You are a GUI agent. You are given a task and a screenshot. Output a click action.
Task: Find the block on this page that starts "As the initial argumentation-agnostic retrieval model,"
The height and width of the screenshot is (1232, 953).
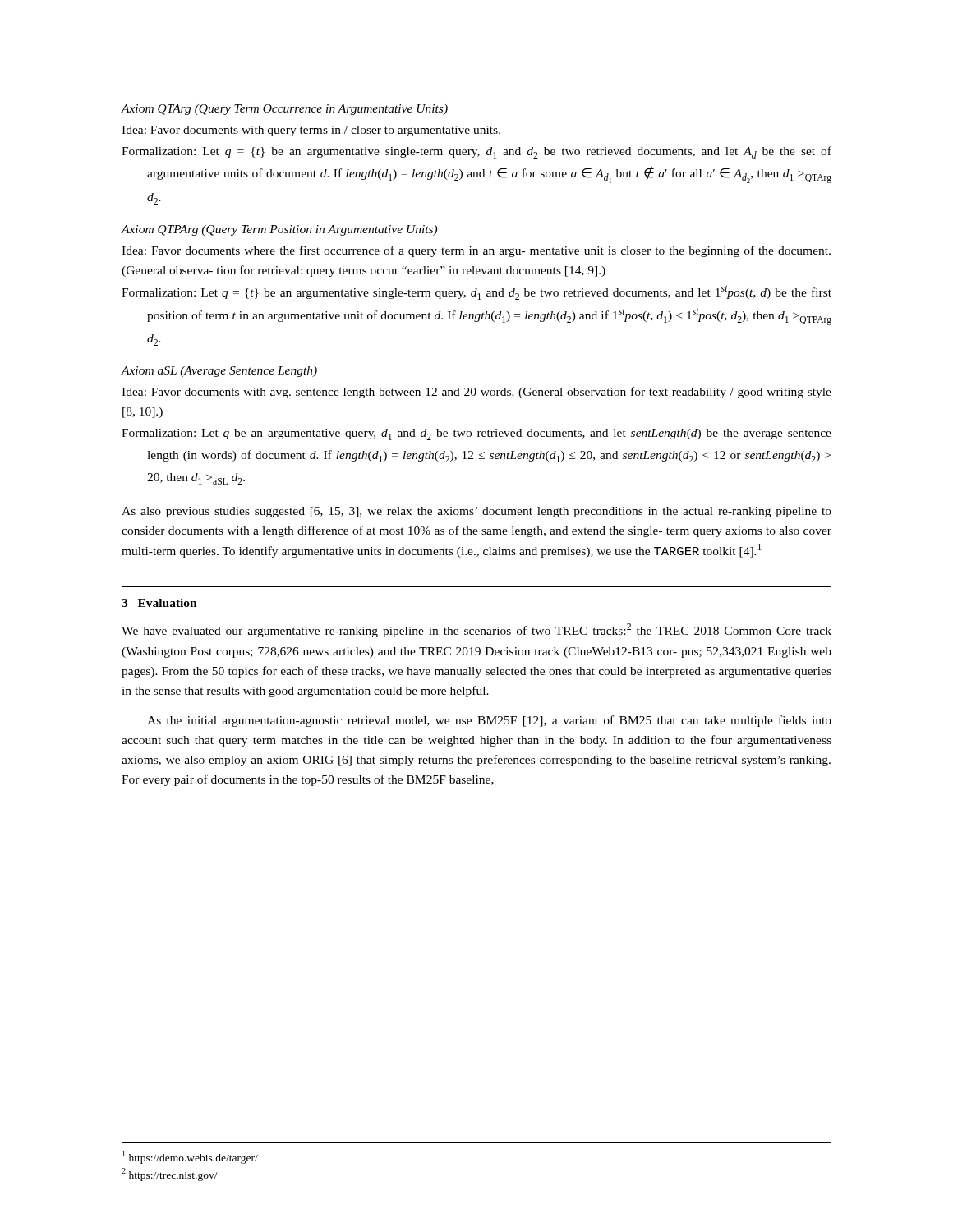(x=476, y=750)
